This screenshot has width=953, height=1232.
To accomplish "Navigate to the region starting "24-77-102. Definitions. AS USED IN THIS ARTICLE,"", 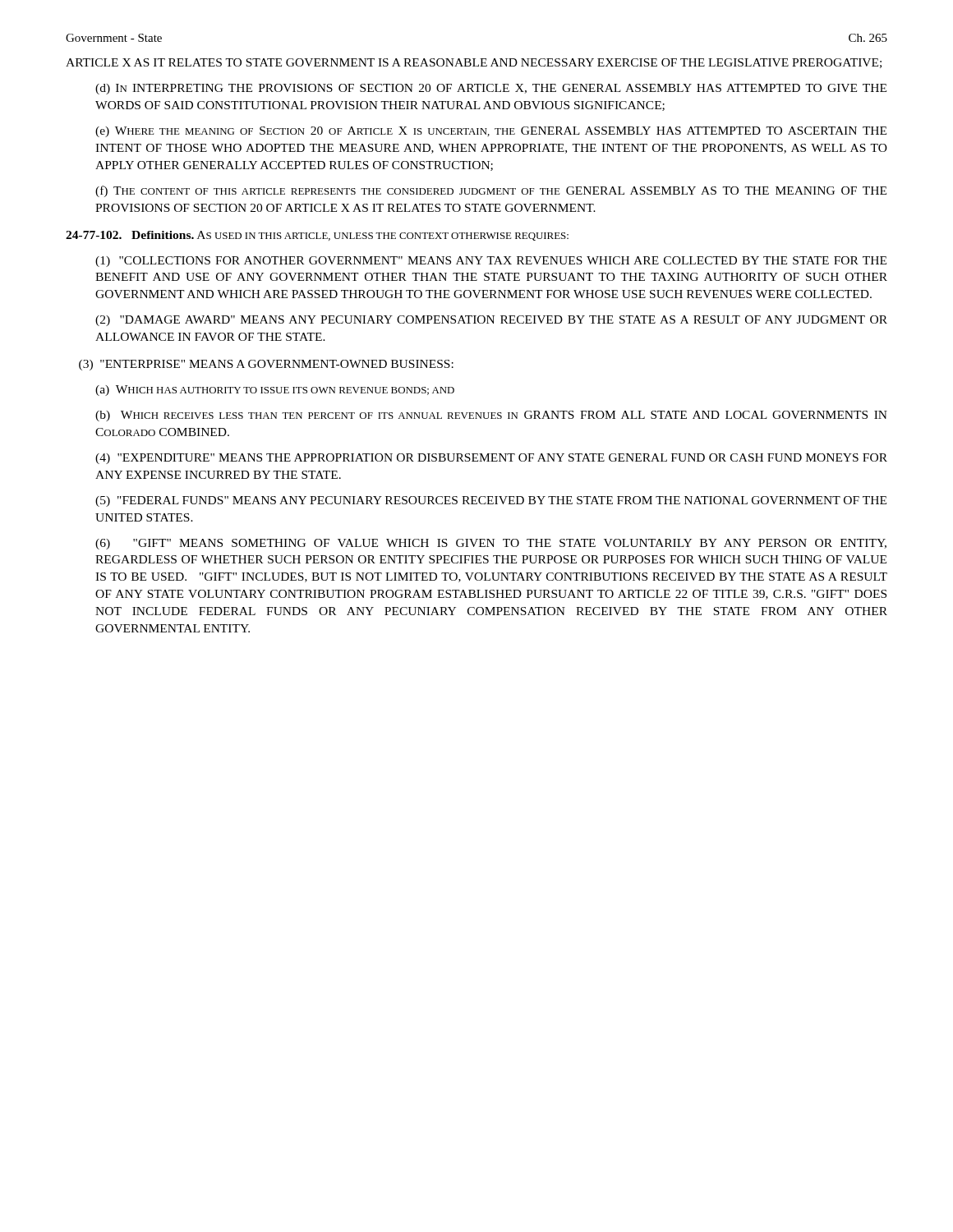I will 317,234.
